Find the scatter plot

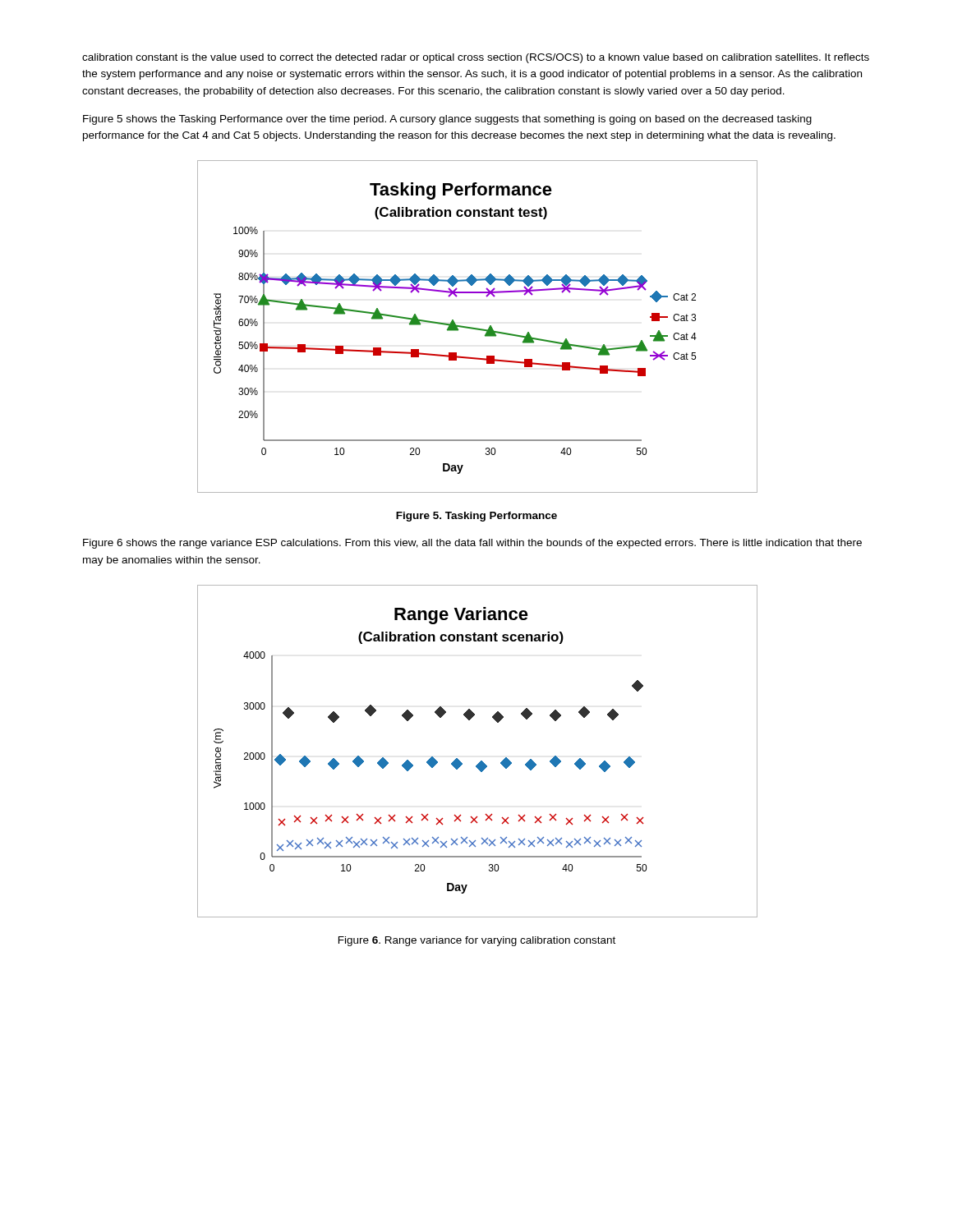(476, 751)
